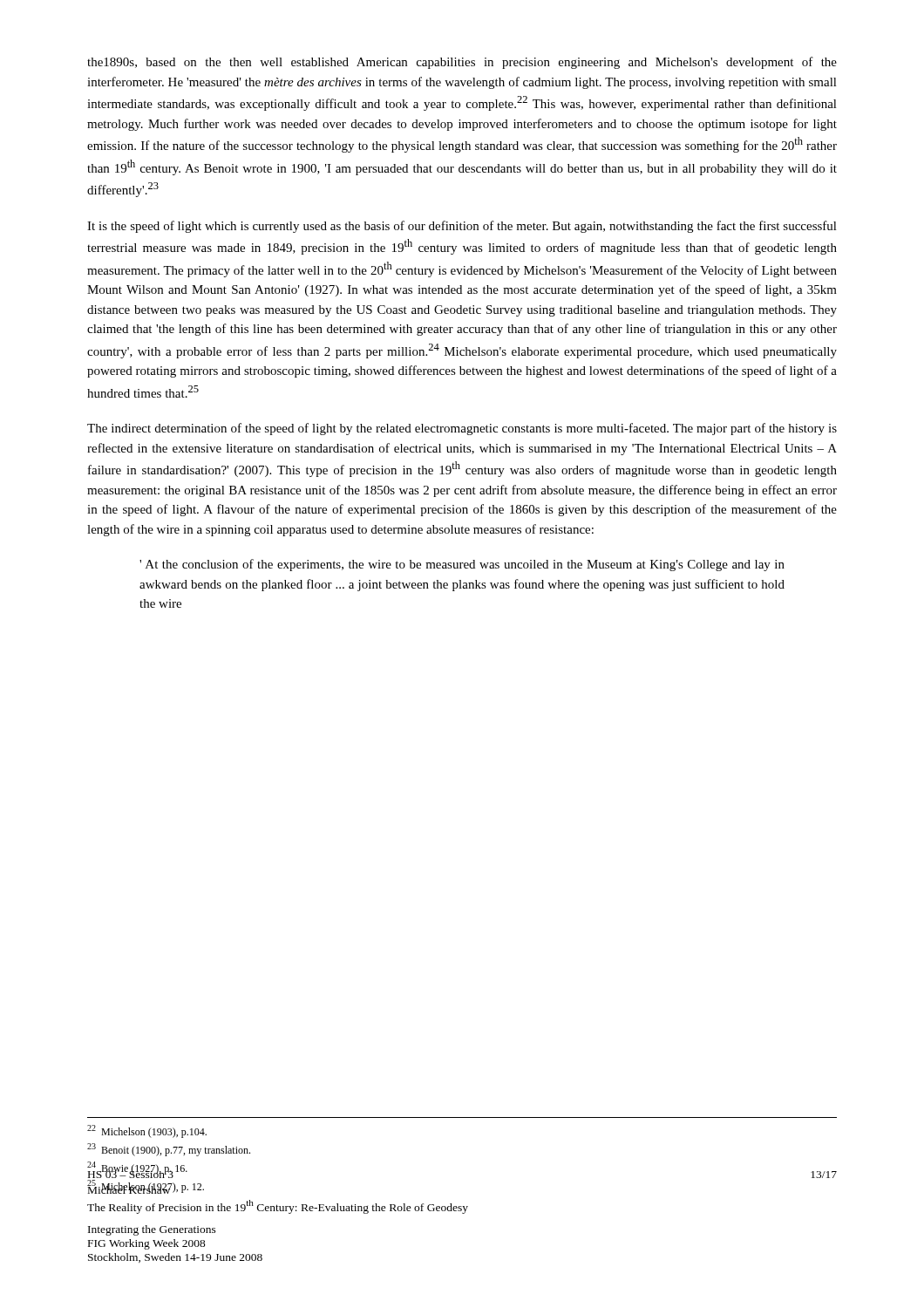Navigate to the element starting "' At the"

click(462, 584)
